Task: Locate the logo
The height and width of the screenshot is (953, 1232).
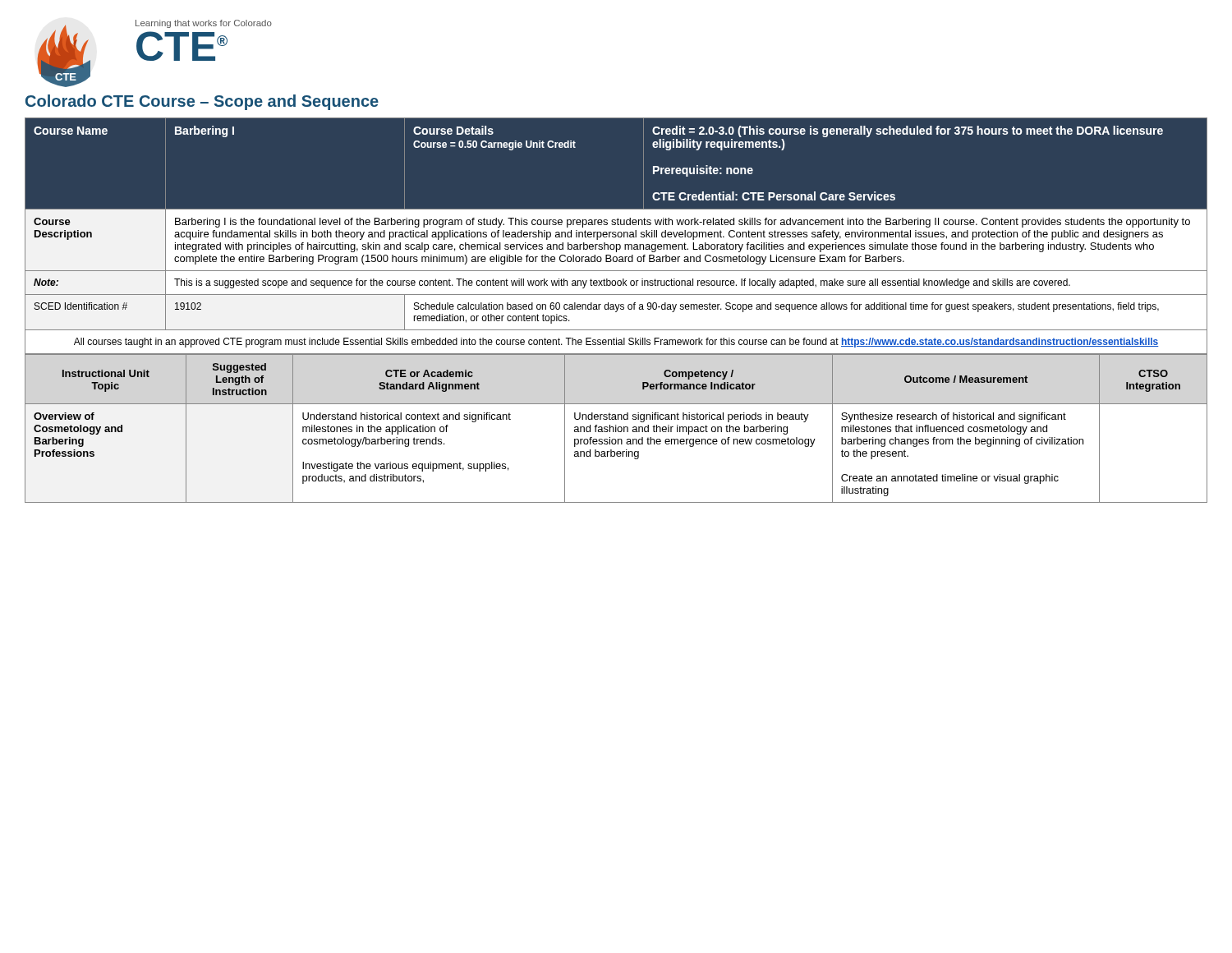Action: tap(616, 52)
